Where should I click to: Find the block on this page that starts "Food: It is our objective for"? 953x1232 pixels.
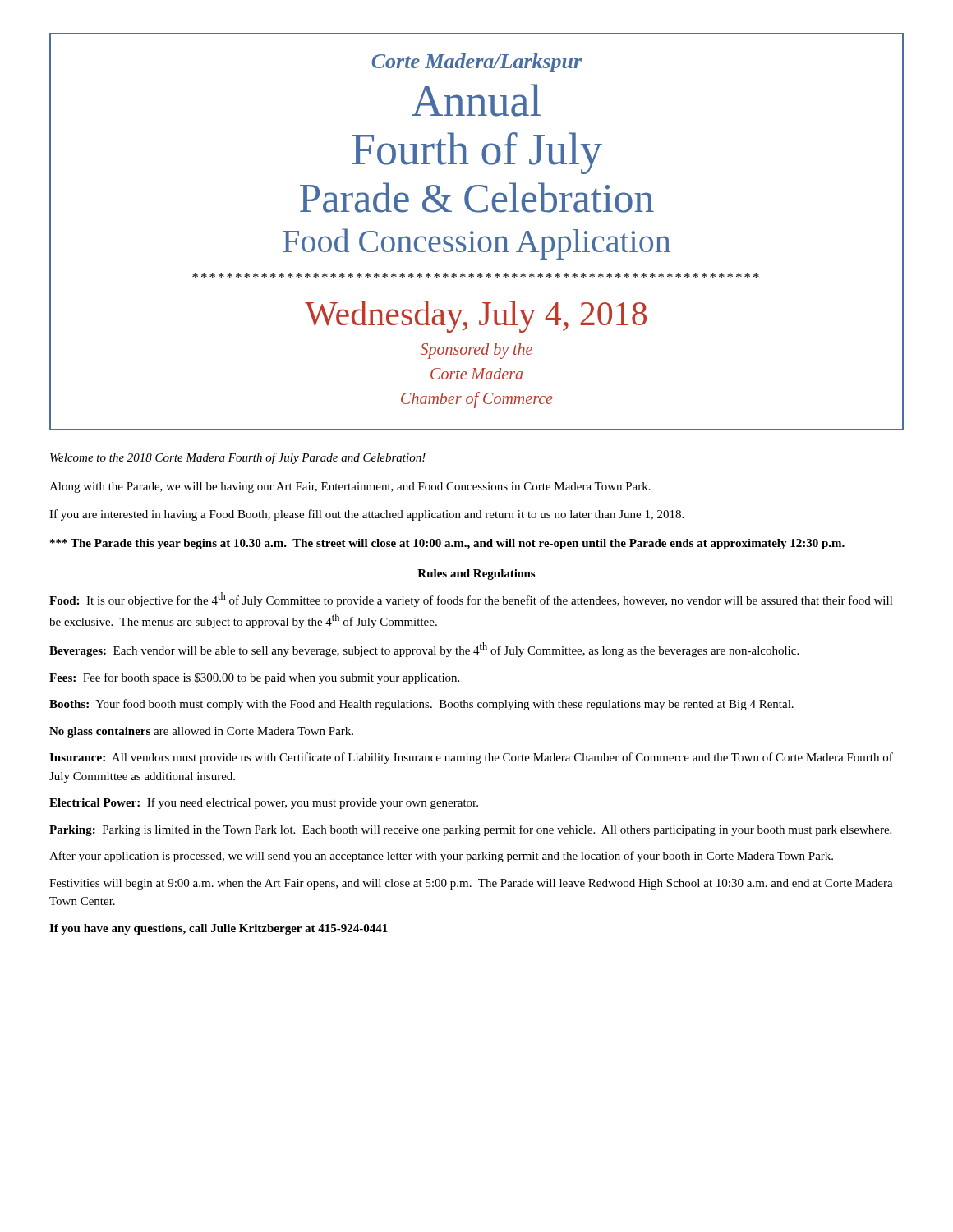[x=471, y=609]
